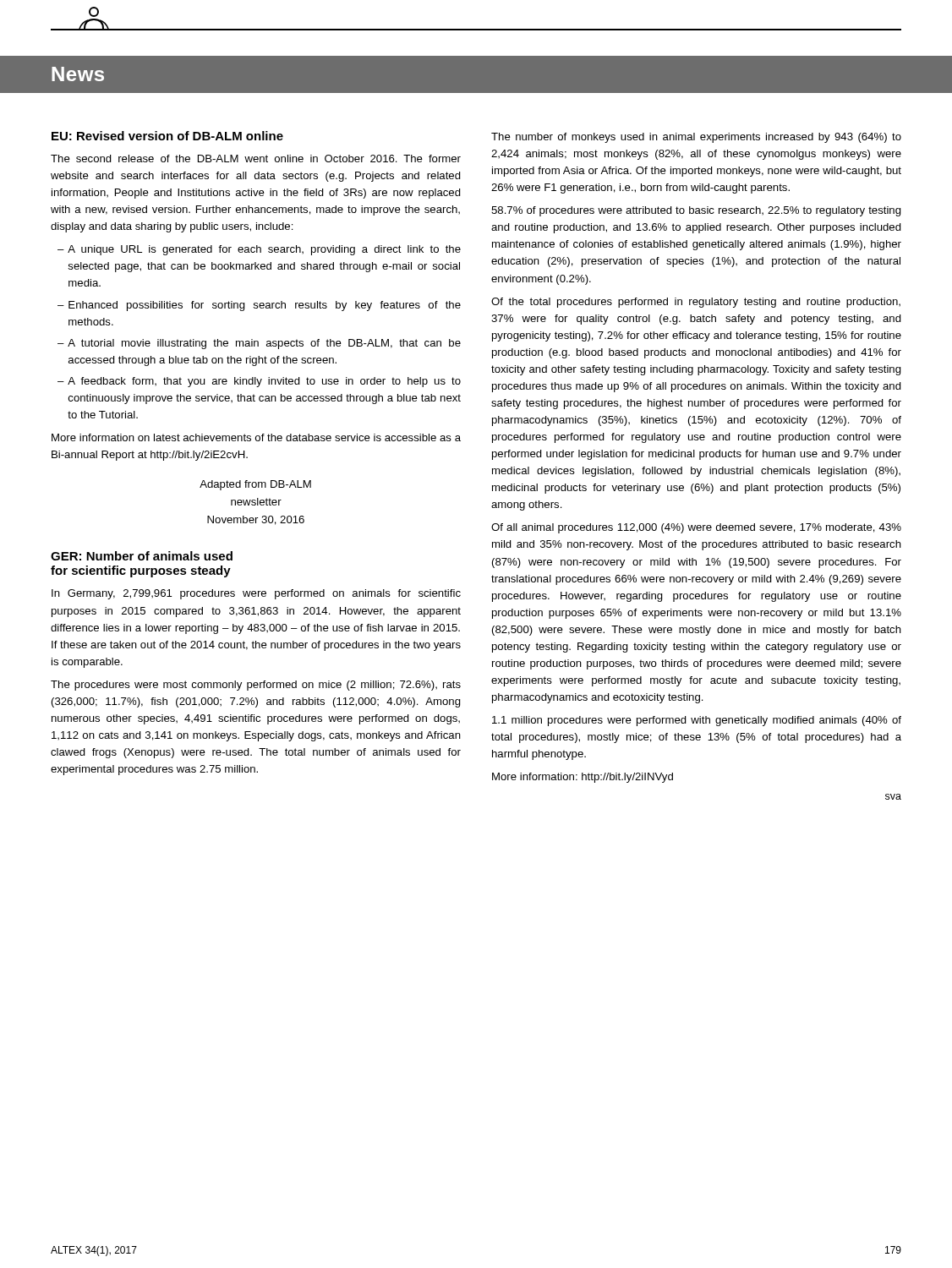Locate the block of text that opens with "– A feedback form, that"
The height and width of the screenshot is (1268, 952).
point(259,398)
